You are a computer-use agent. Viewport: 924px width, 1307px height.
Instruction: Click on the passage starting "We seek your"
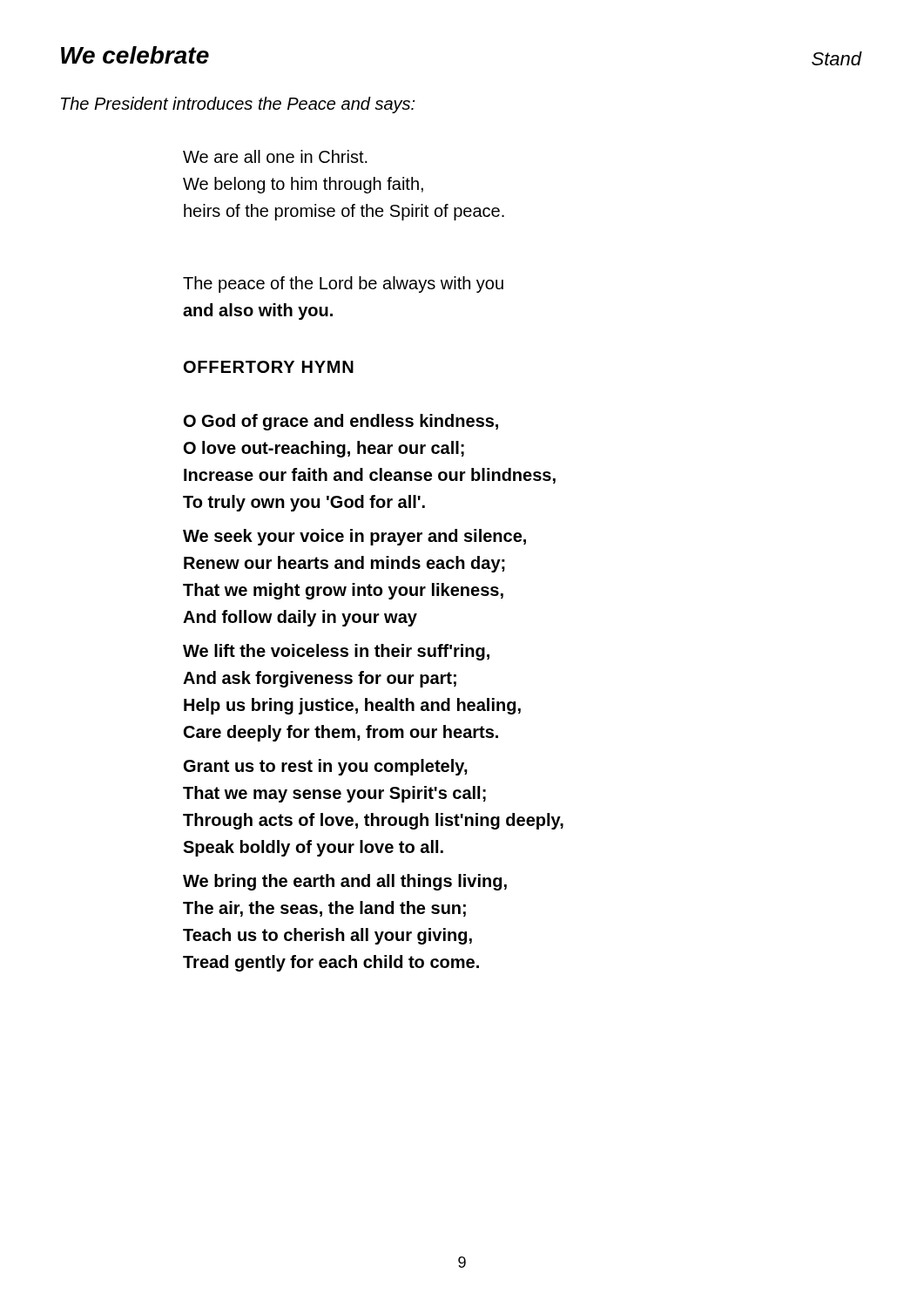[355, 576]
